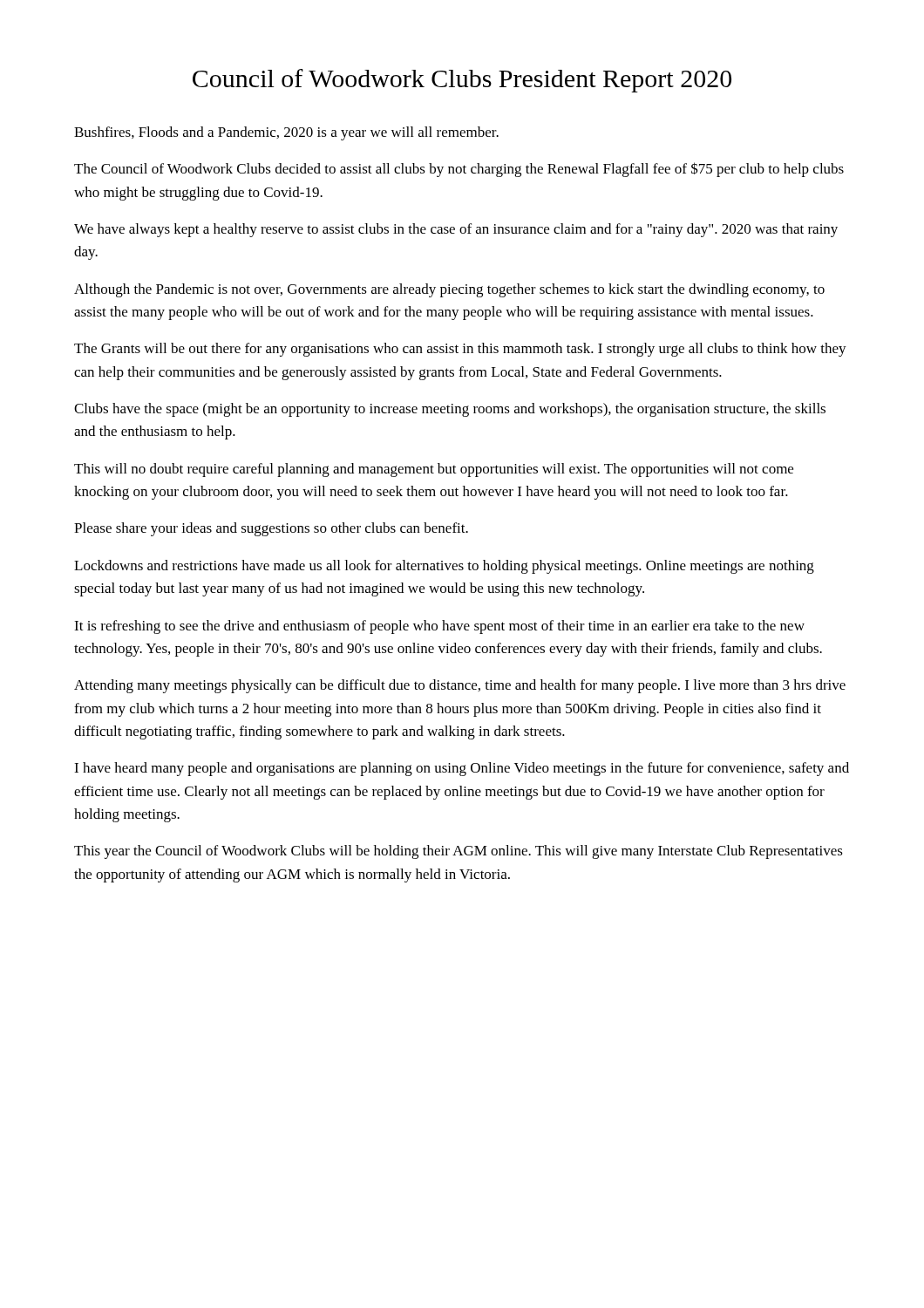The width and height of the screenshot is (924, 1308).
Task: Click the passage that begins "Lockdowns and restrictions"
Action: tap(444, 577)
